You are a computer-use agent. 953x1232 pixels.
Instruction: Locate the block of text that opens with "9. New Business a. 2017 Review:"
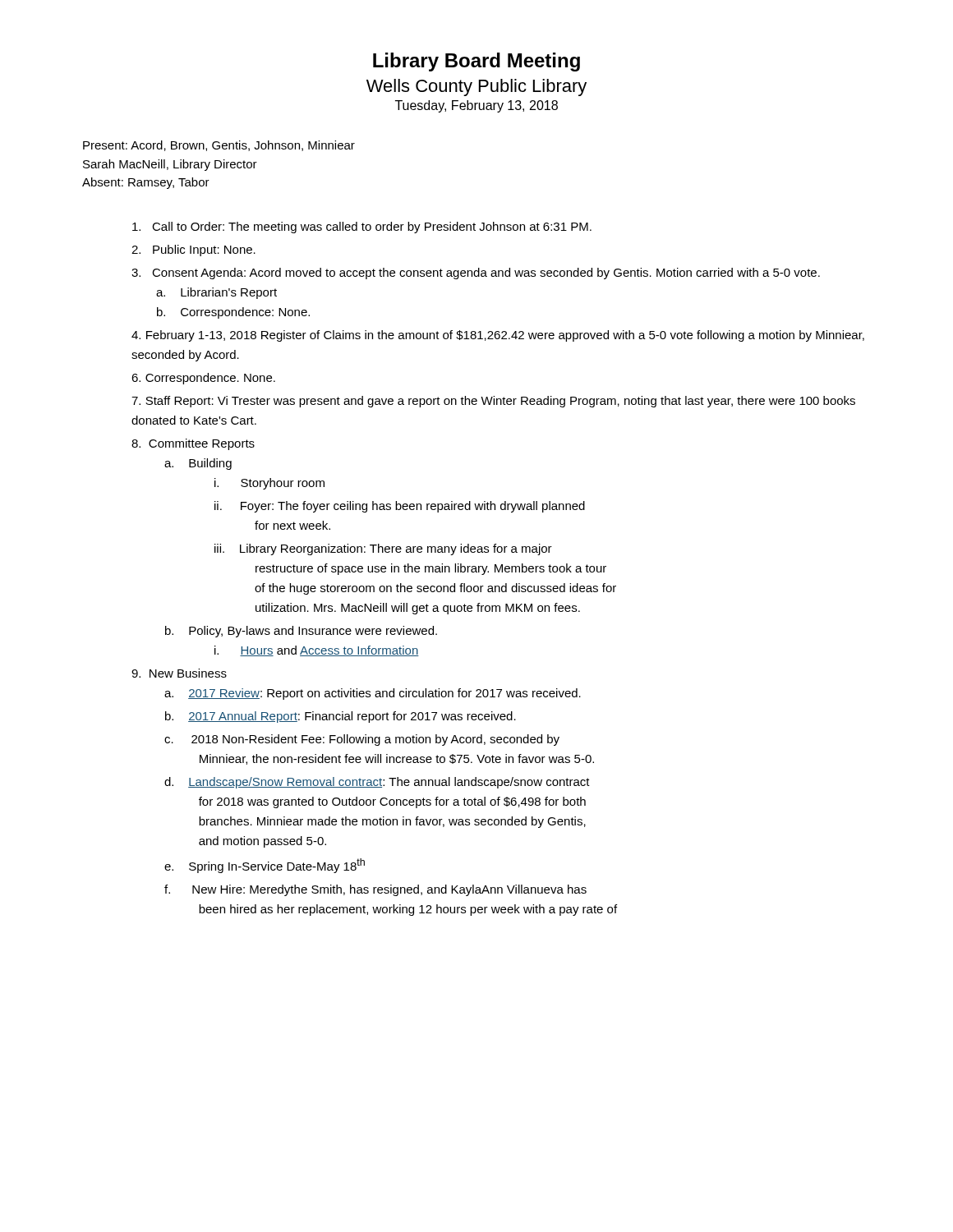pyautogui.click(x=501, y=792)
